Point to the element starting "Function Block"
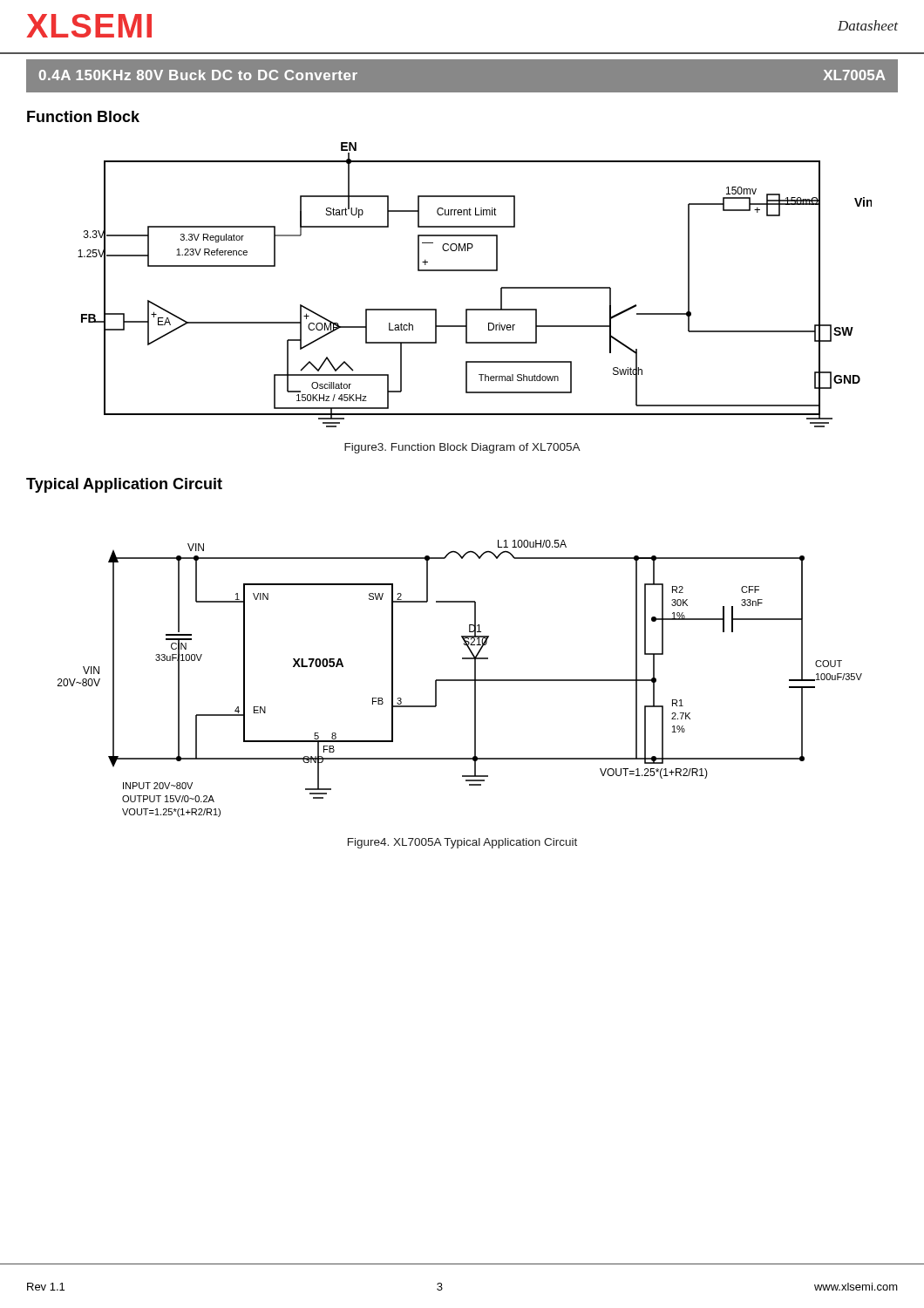The height and width of the screenshot is (1308, 924). pos(83,117)
